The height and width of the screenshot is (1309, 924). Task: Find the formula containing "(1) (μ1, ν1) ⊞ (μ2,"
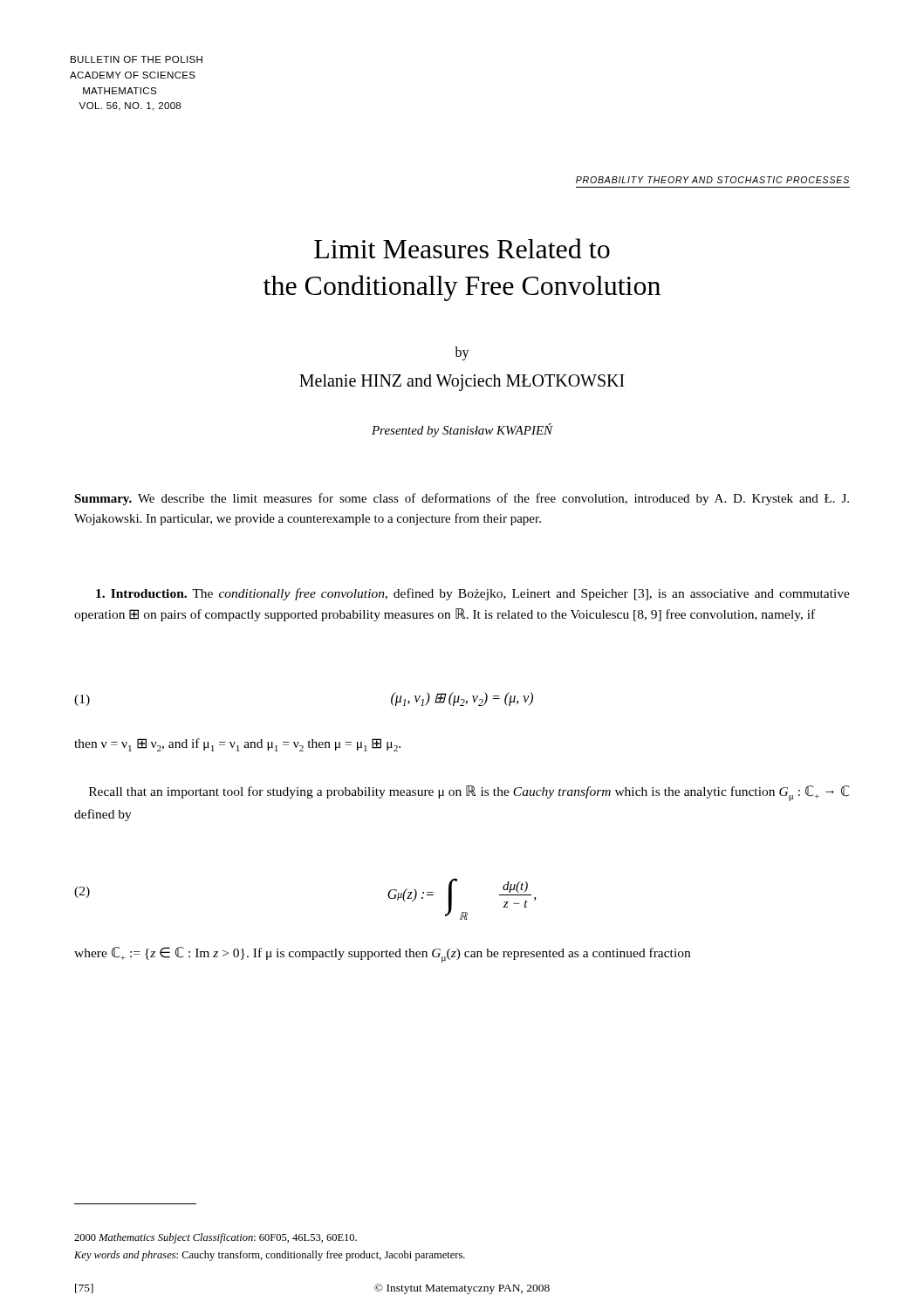click(462, 699)
